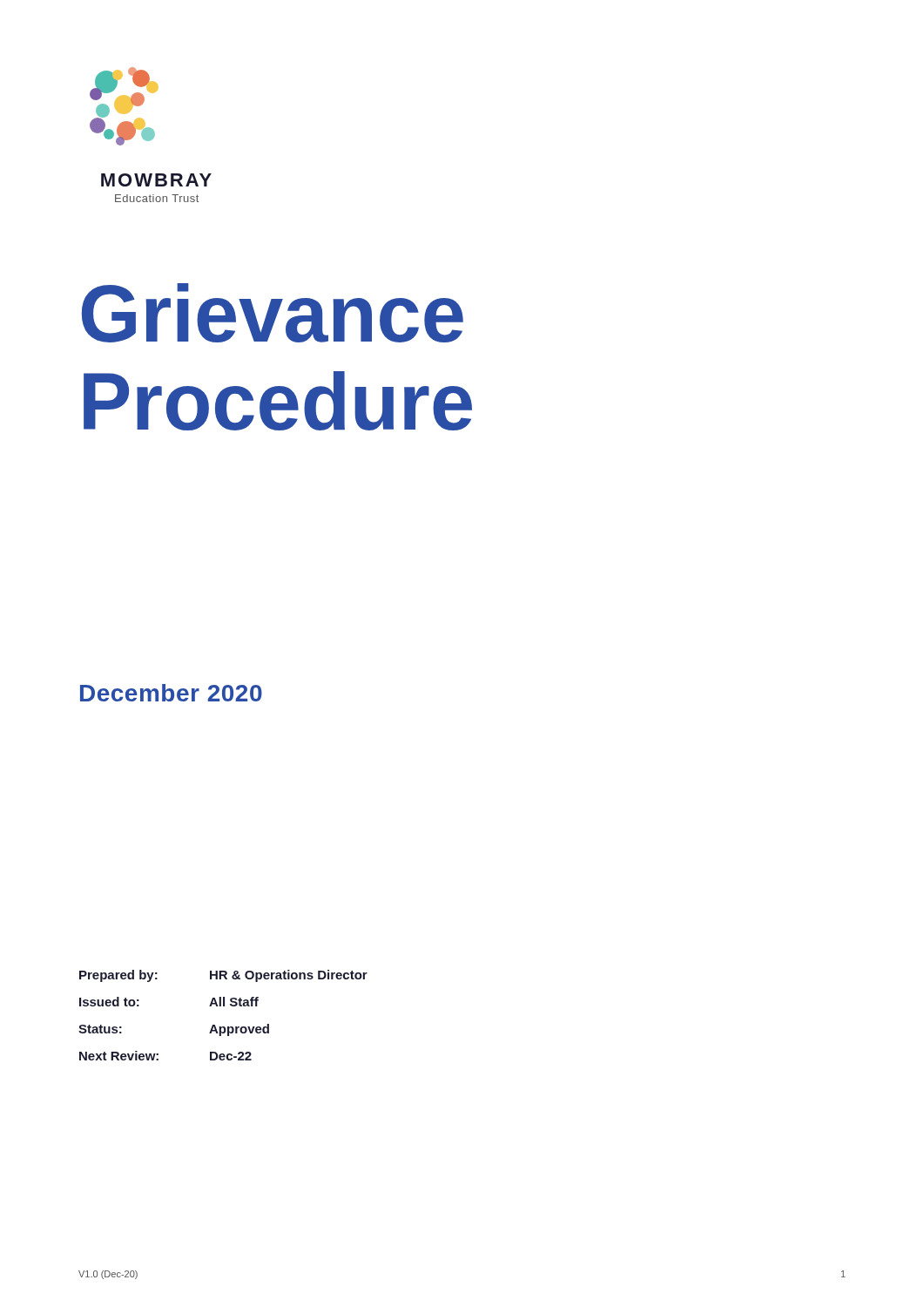Locate the text "December 2020"

171,694
